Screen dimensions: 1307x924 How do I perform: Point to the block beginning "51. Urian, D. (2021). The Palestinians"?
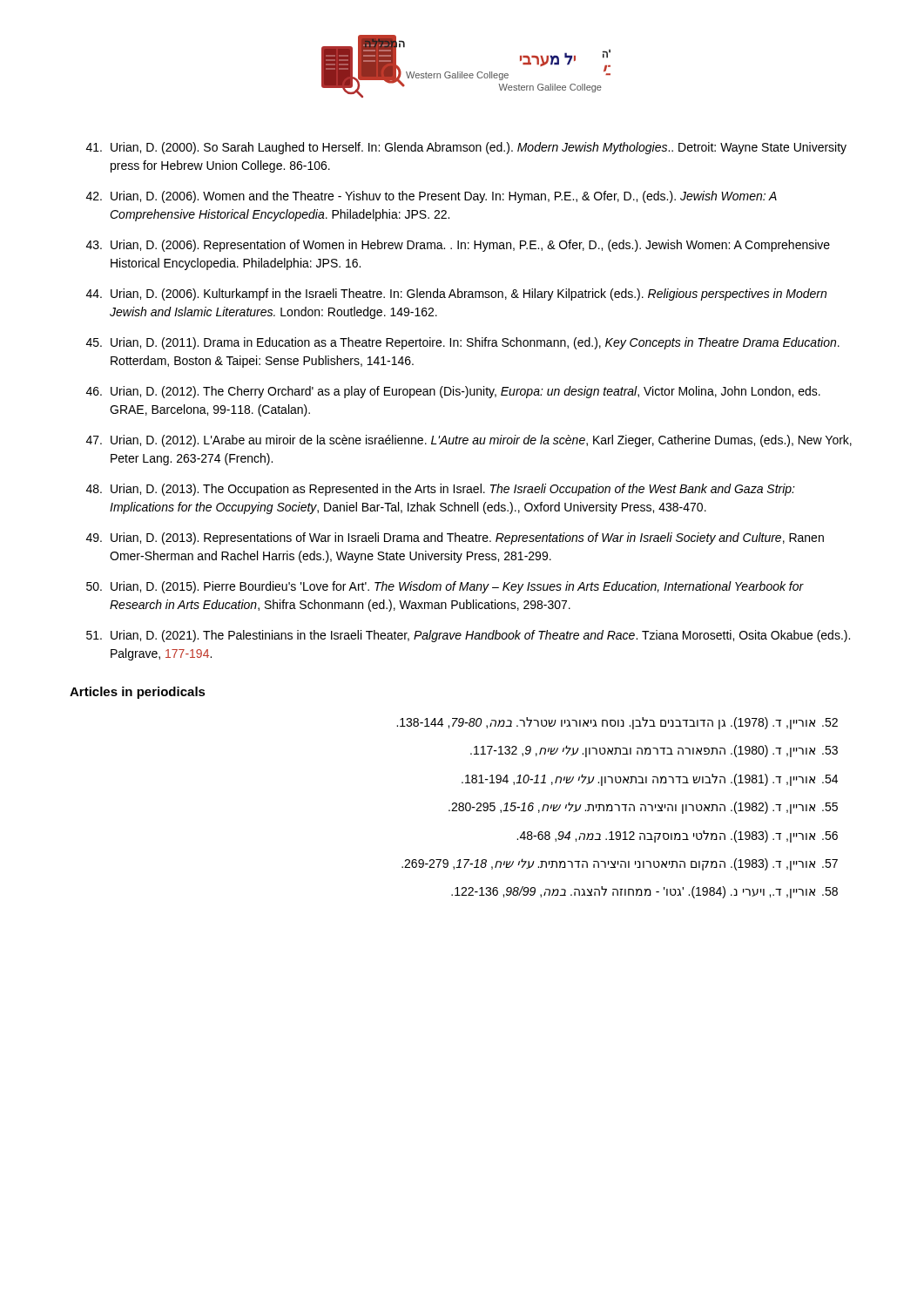(462, 645)
